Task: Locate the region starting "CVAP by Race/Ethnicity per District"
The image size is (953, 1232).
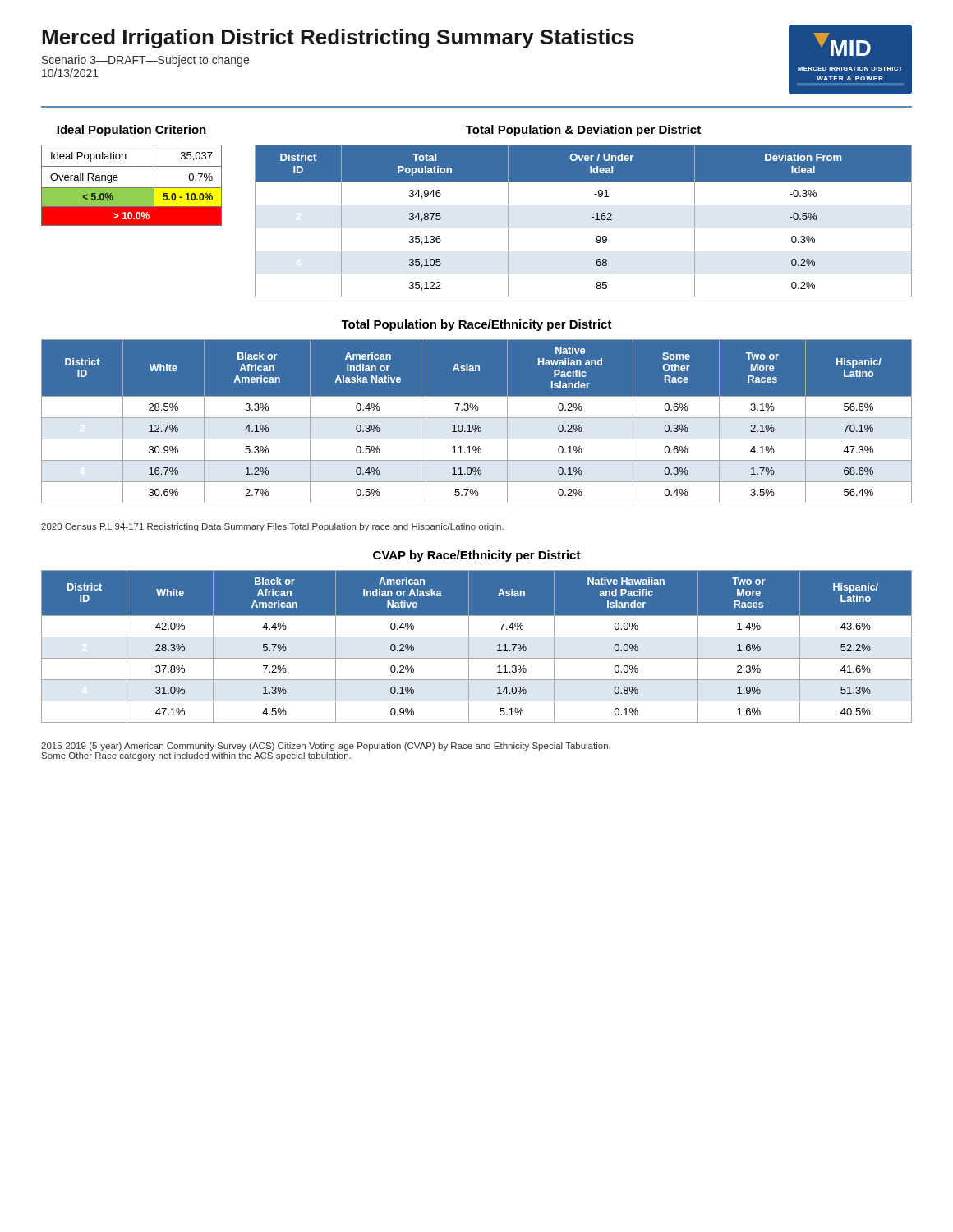Action: click(476, 555)
